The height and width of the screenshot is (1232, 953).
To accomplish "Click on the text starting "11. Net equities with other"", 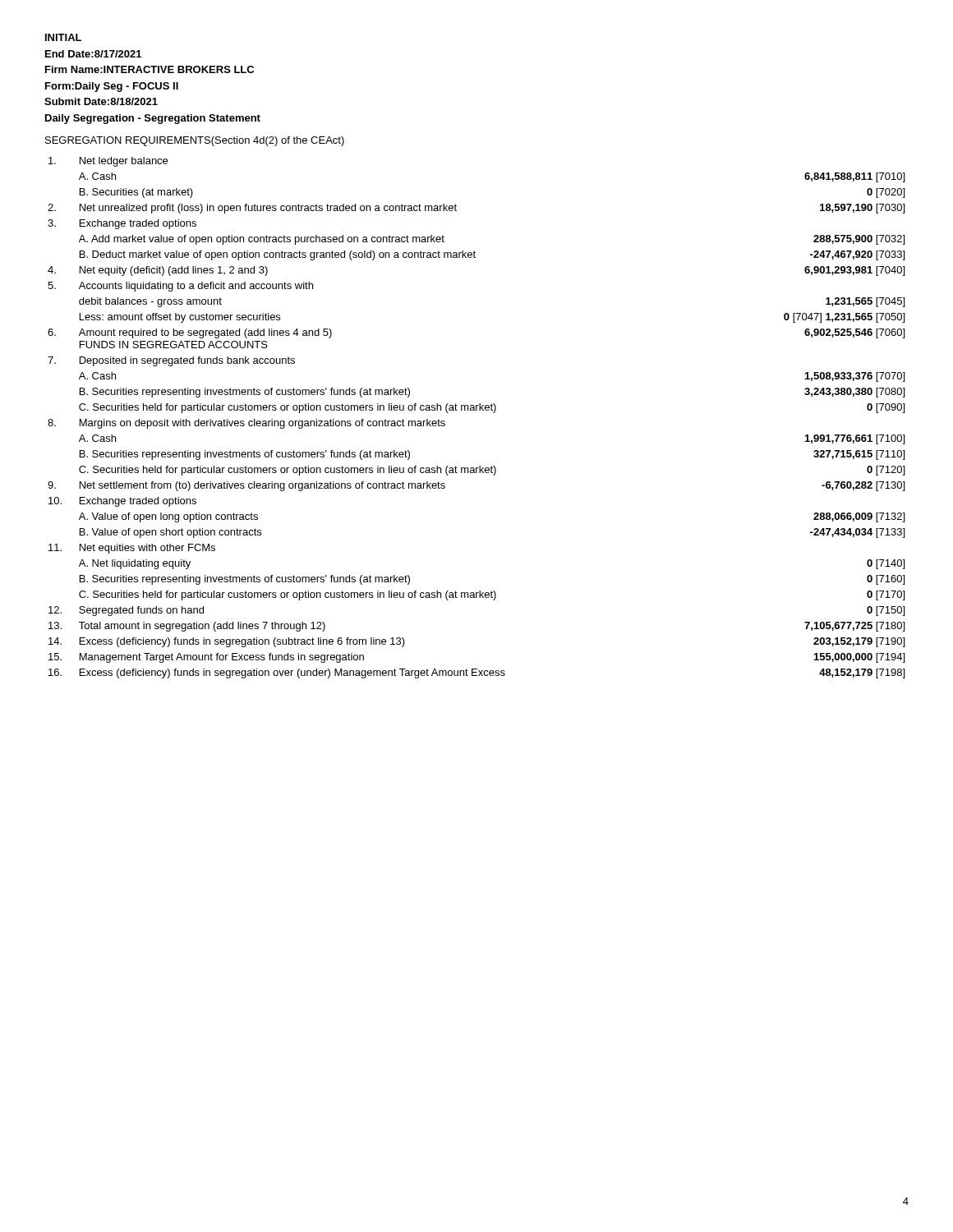I will click(x=132, y=549).
